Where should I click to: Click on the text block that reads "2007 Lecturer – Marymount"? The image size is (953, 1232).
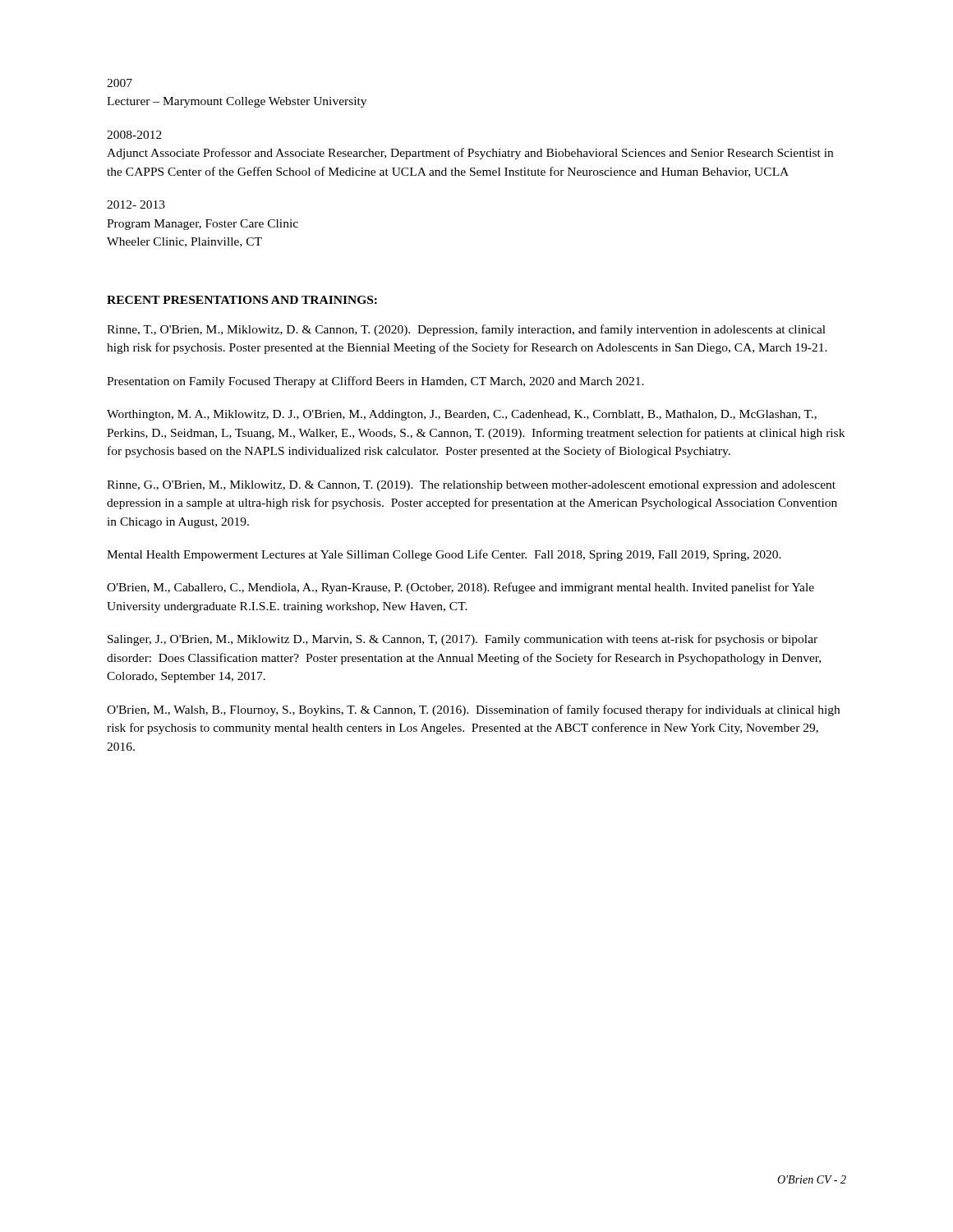point(120,83)
